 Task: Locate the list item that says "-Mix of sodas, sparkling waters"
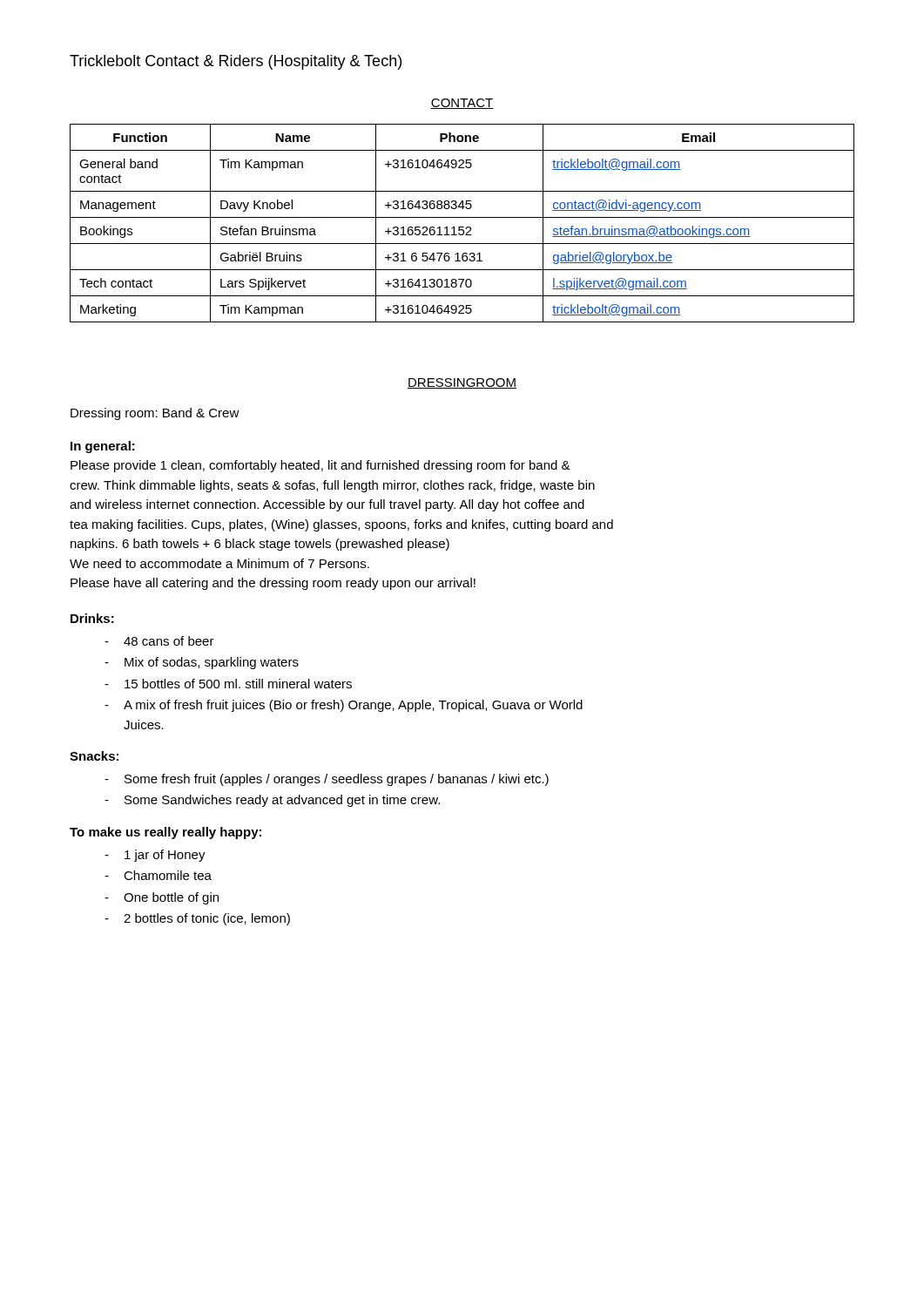click(x=202, y=662)
